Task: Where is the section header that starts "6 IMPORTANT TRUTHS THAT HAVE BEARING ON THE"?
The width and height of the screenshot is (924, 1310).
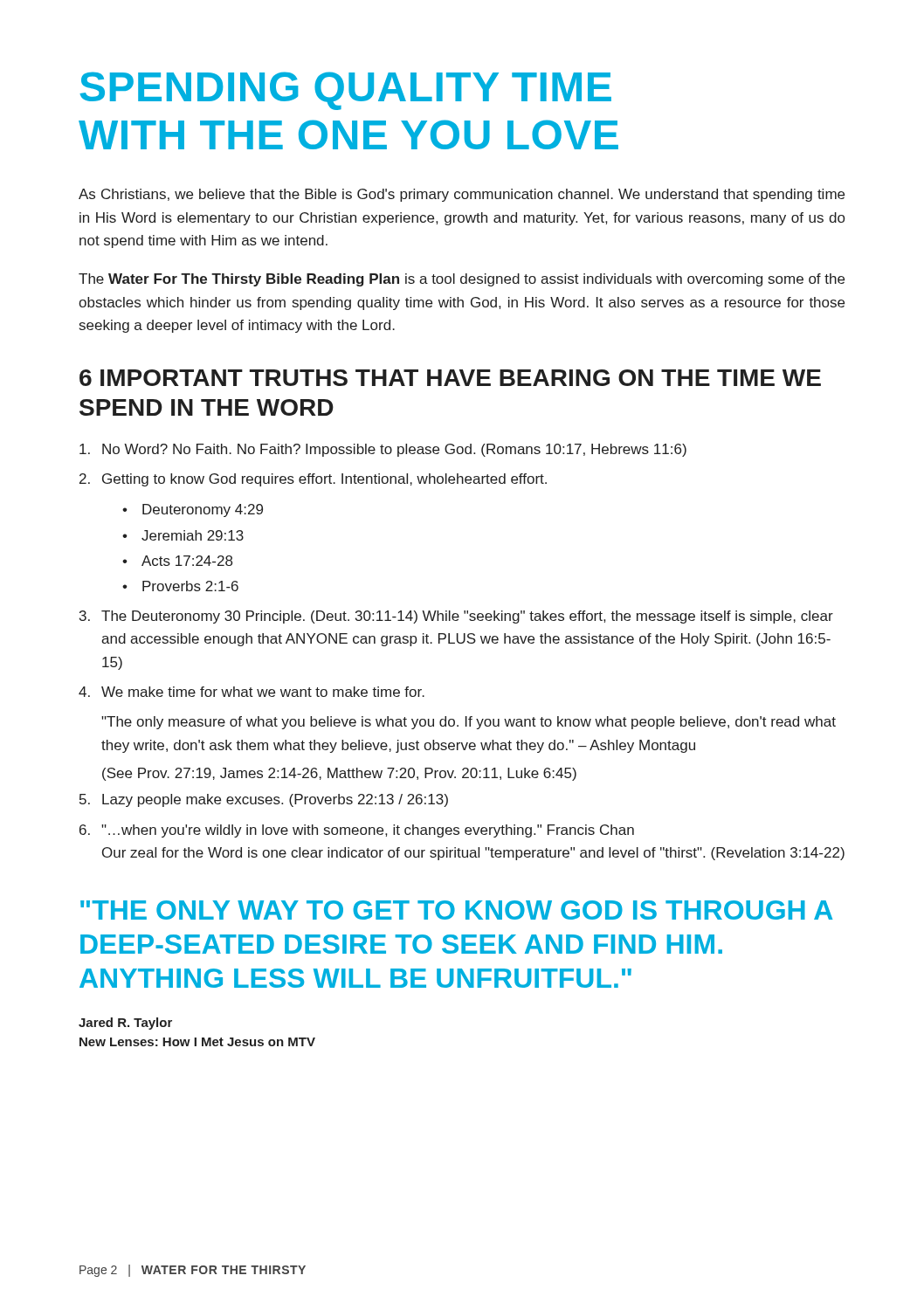Action: tap(462, 393)
